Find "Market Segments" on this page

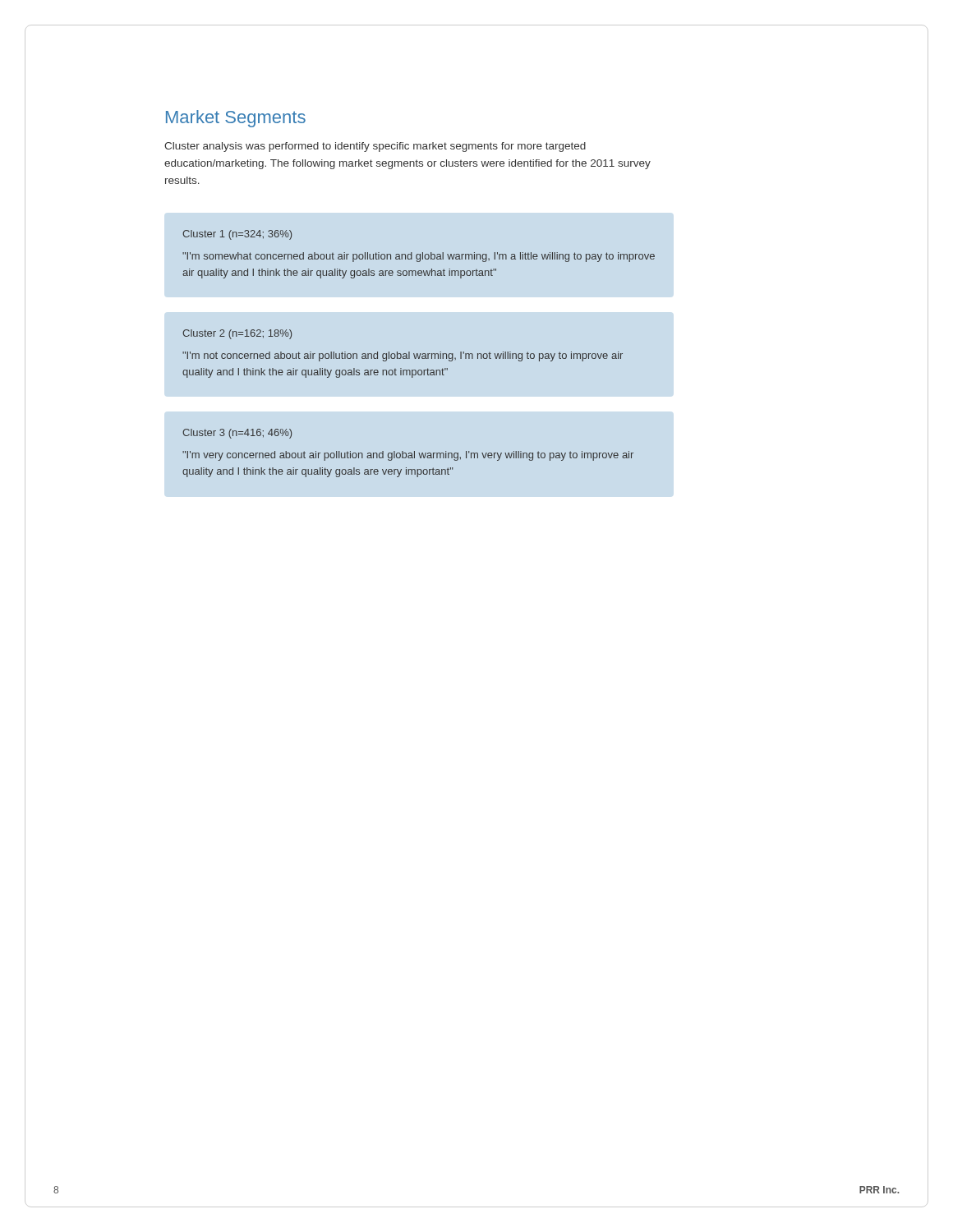(x=236, y=119)
